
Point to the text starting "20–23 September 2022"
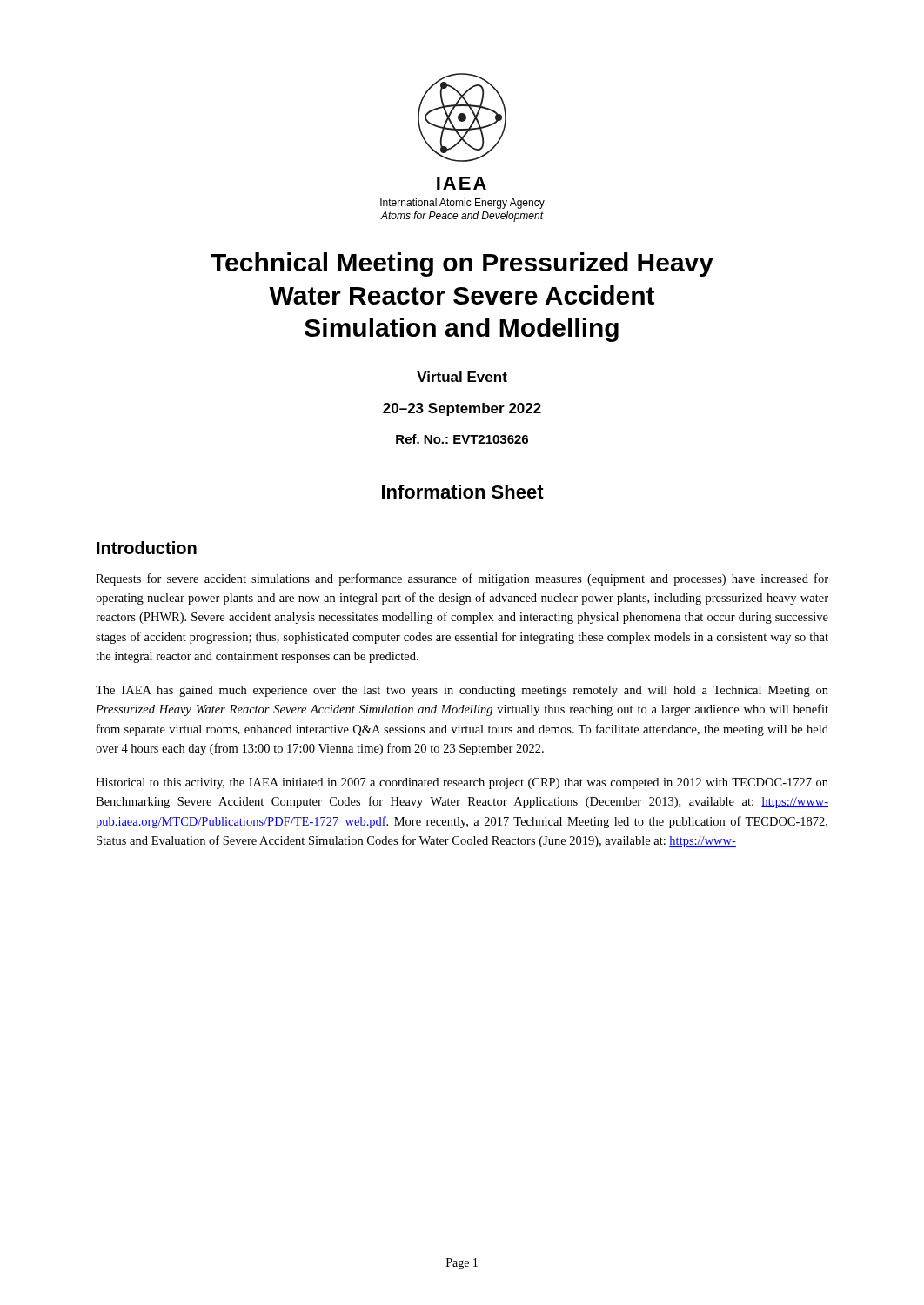click(462, 408)
